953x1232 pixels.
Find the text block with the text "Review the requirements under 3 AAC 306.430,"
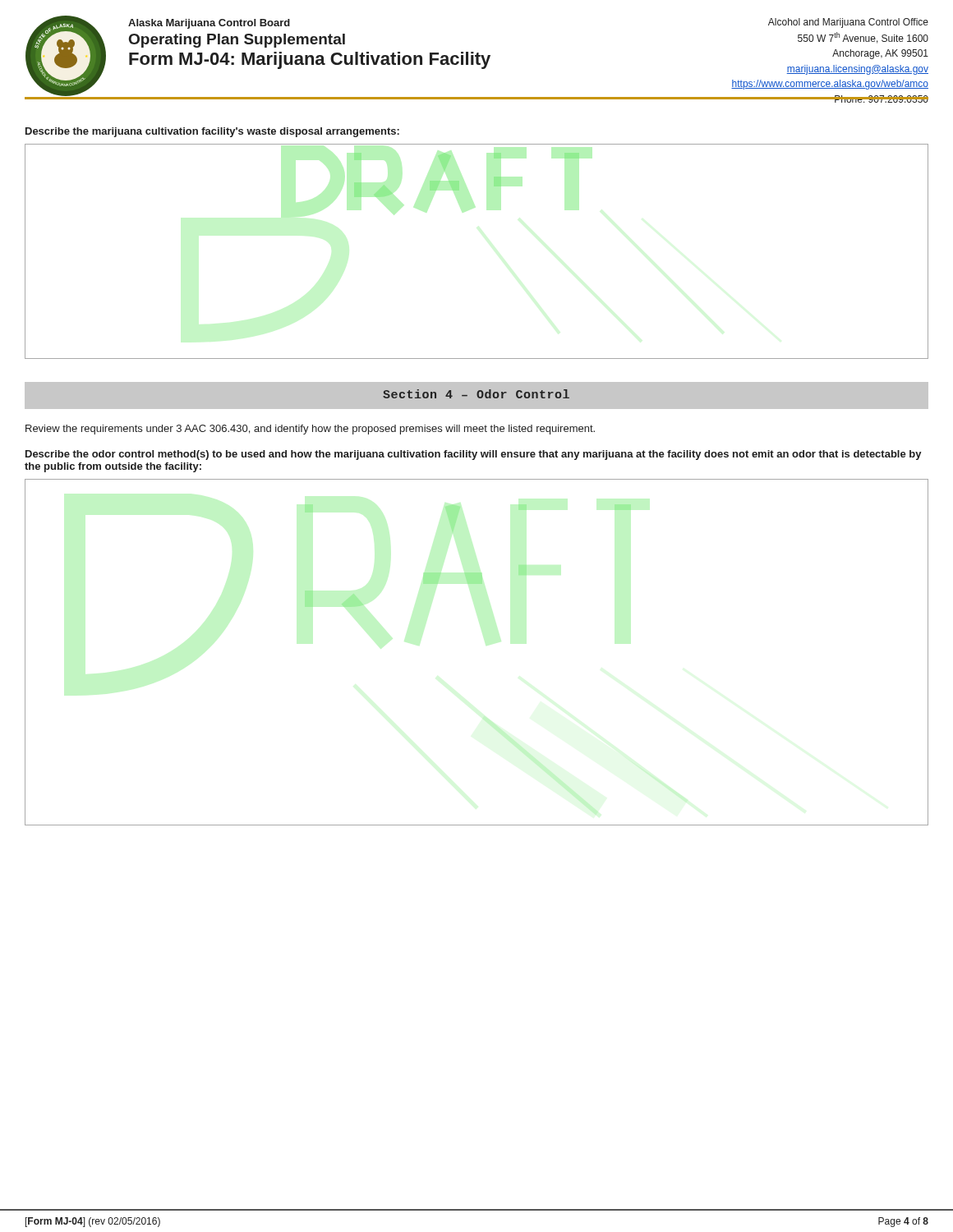pos(310,428)
